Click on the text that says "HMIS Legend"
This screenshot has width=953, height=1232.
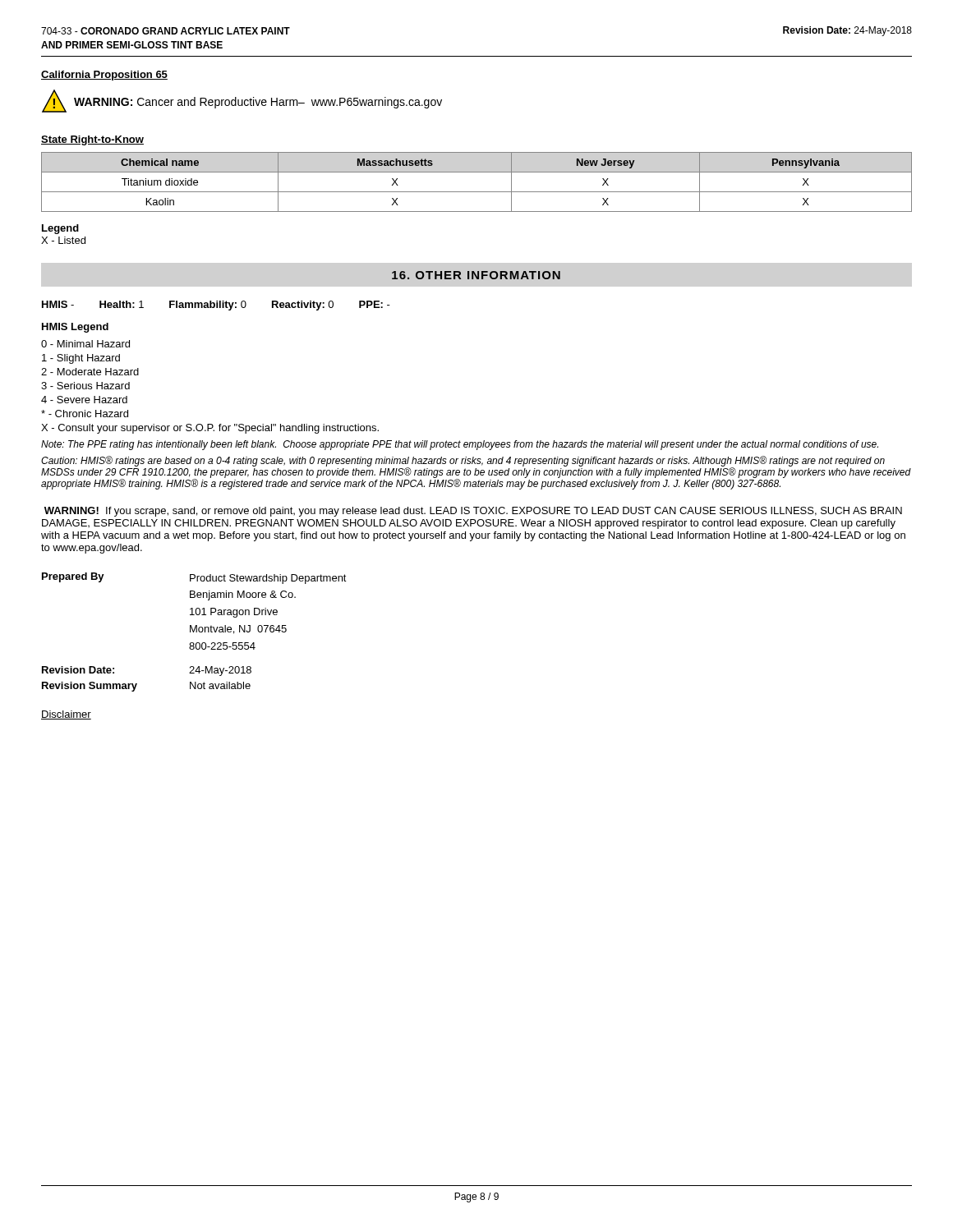click(75, 328)
